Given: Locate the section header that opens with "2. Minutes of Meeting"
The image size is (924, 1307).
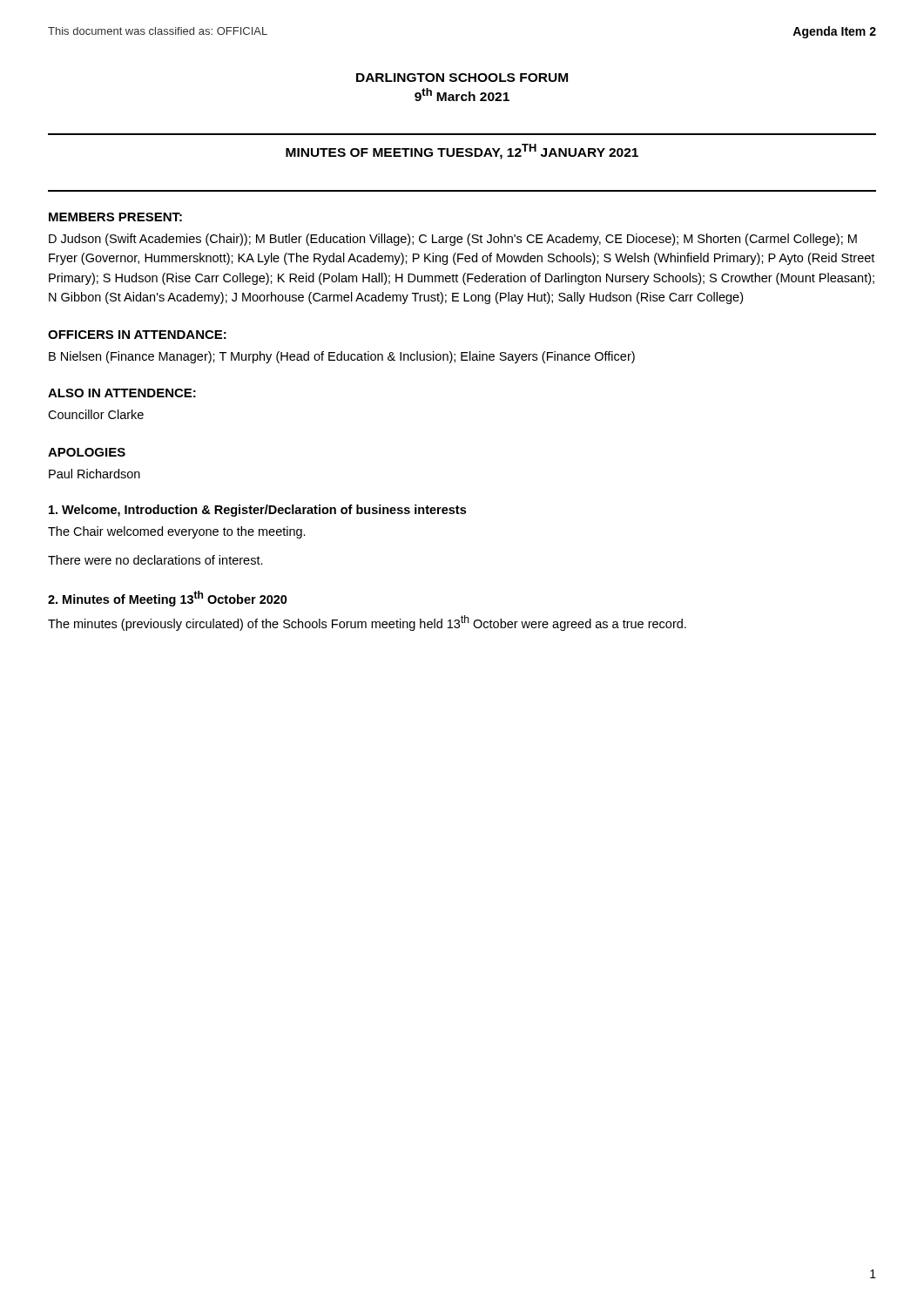Looking at the screenshot, I should pos(168,598).
